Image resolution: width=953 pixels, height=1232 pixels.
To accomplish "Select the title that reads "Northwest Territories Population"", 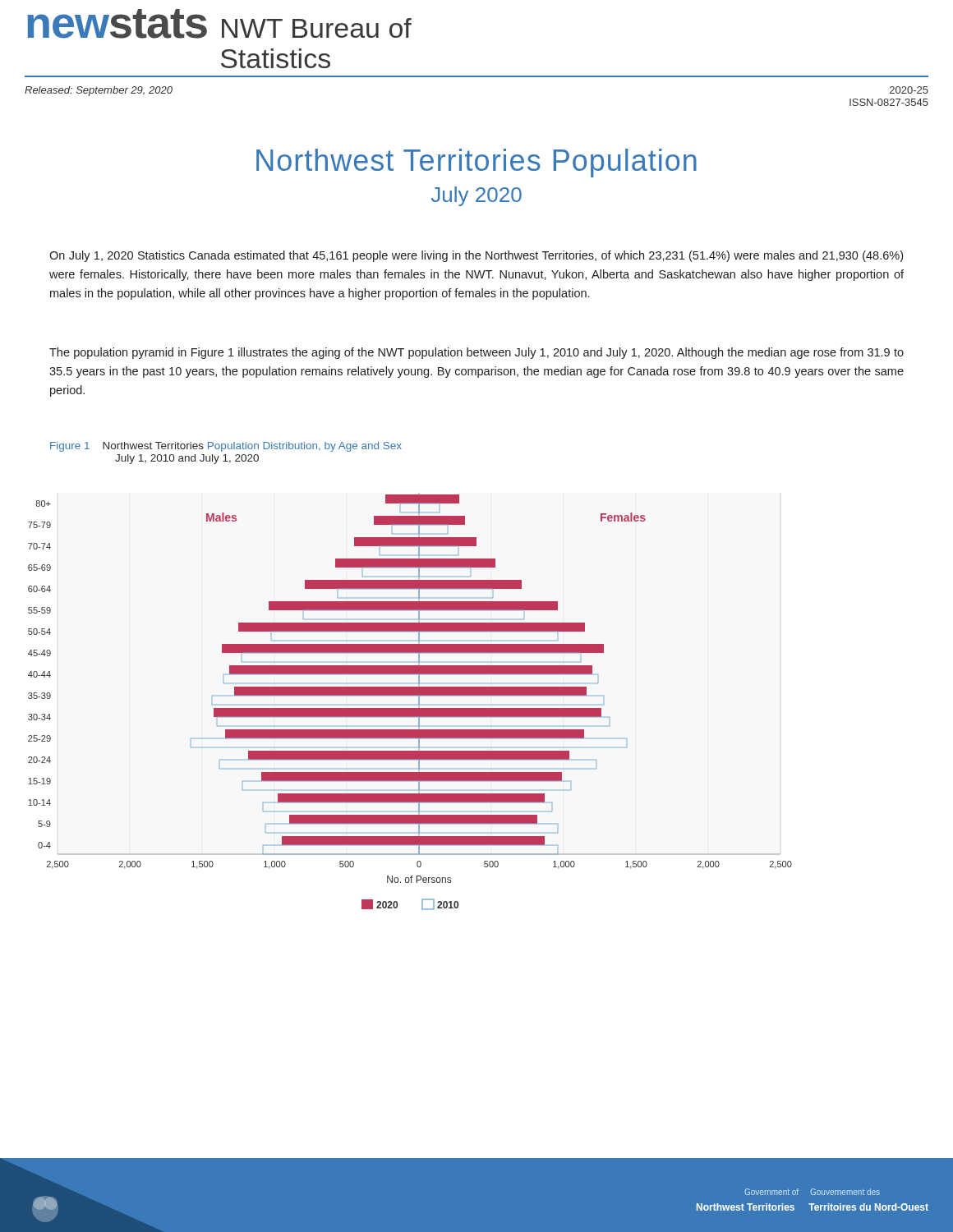I will (x=476, y=161).
